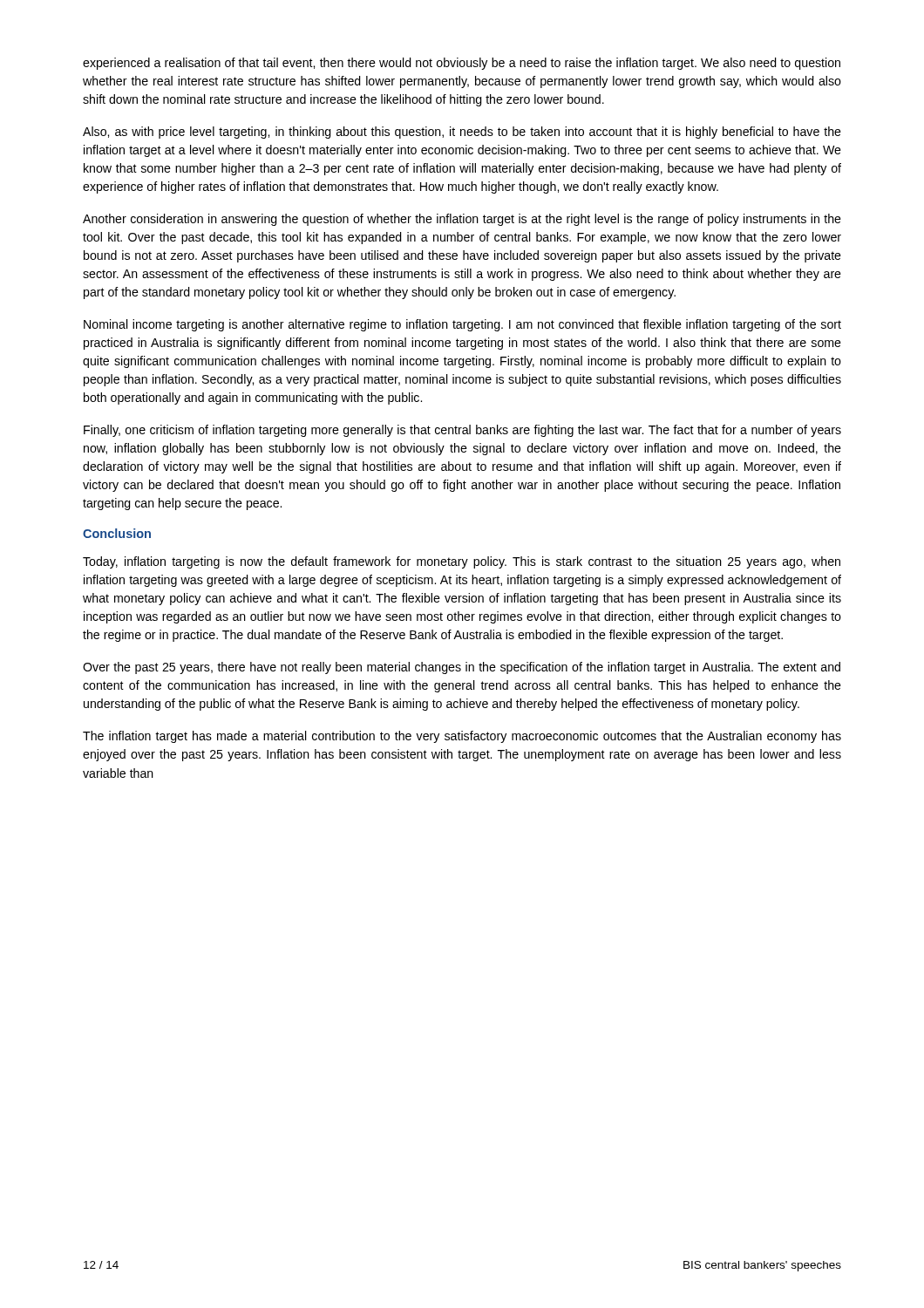Point to the block beginning "Another consideration in answering"

(462, 256)
